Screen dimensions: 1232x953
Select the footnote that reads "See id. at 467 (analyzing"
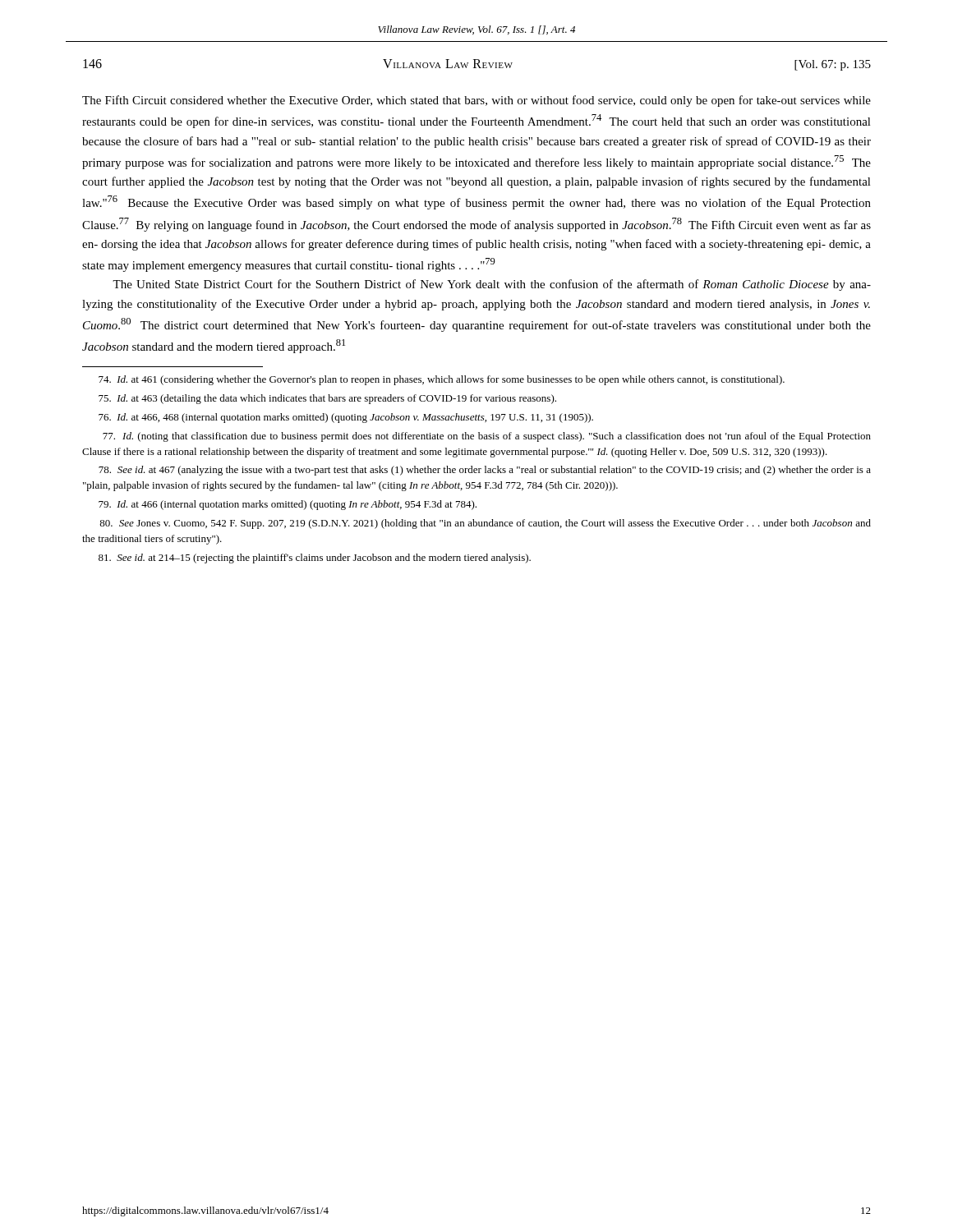(476, 478)
